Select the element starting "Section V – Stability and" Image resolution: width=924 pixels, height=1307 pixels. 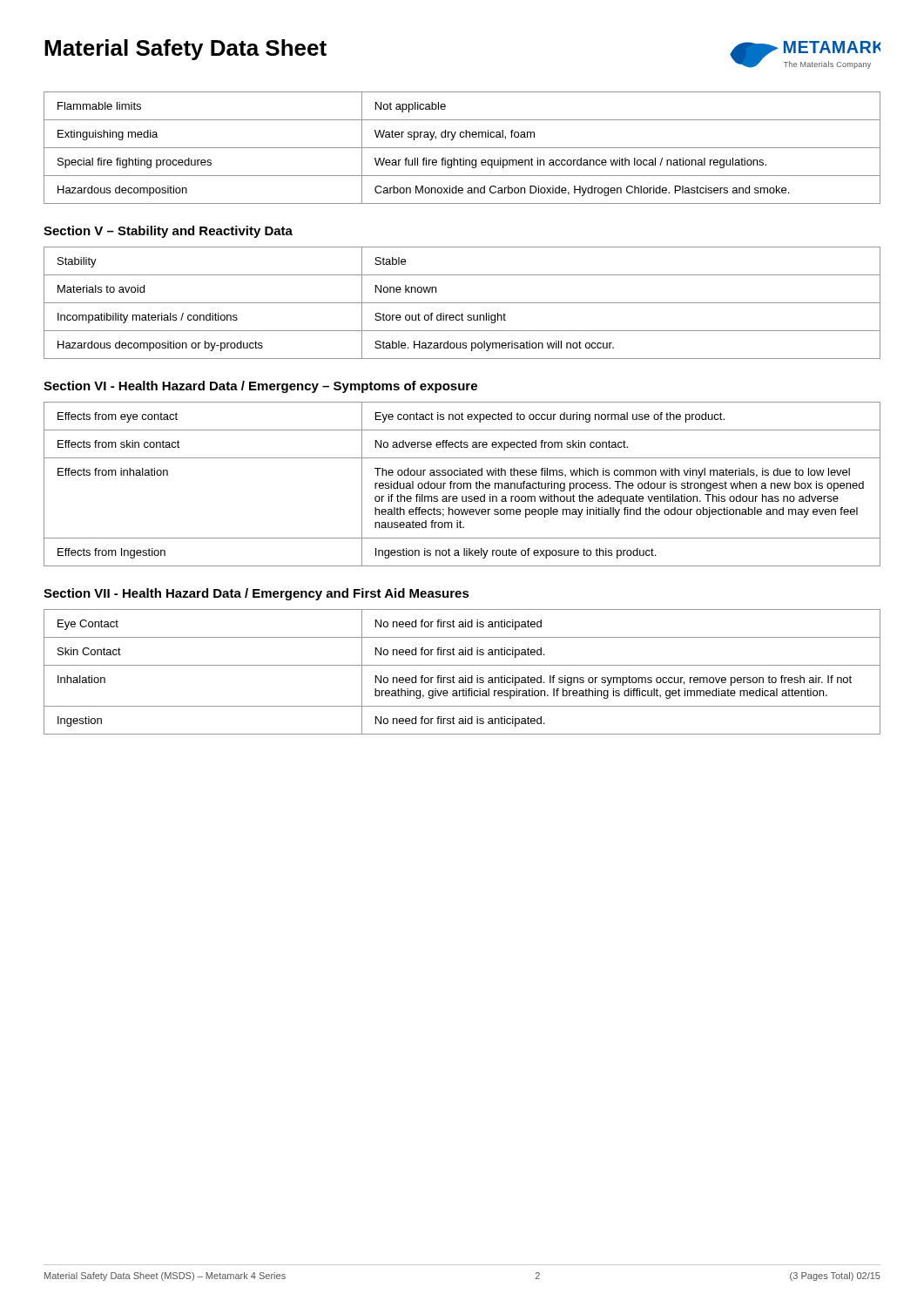click(168, 230)
